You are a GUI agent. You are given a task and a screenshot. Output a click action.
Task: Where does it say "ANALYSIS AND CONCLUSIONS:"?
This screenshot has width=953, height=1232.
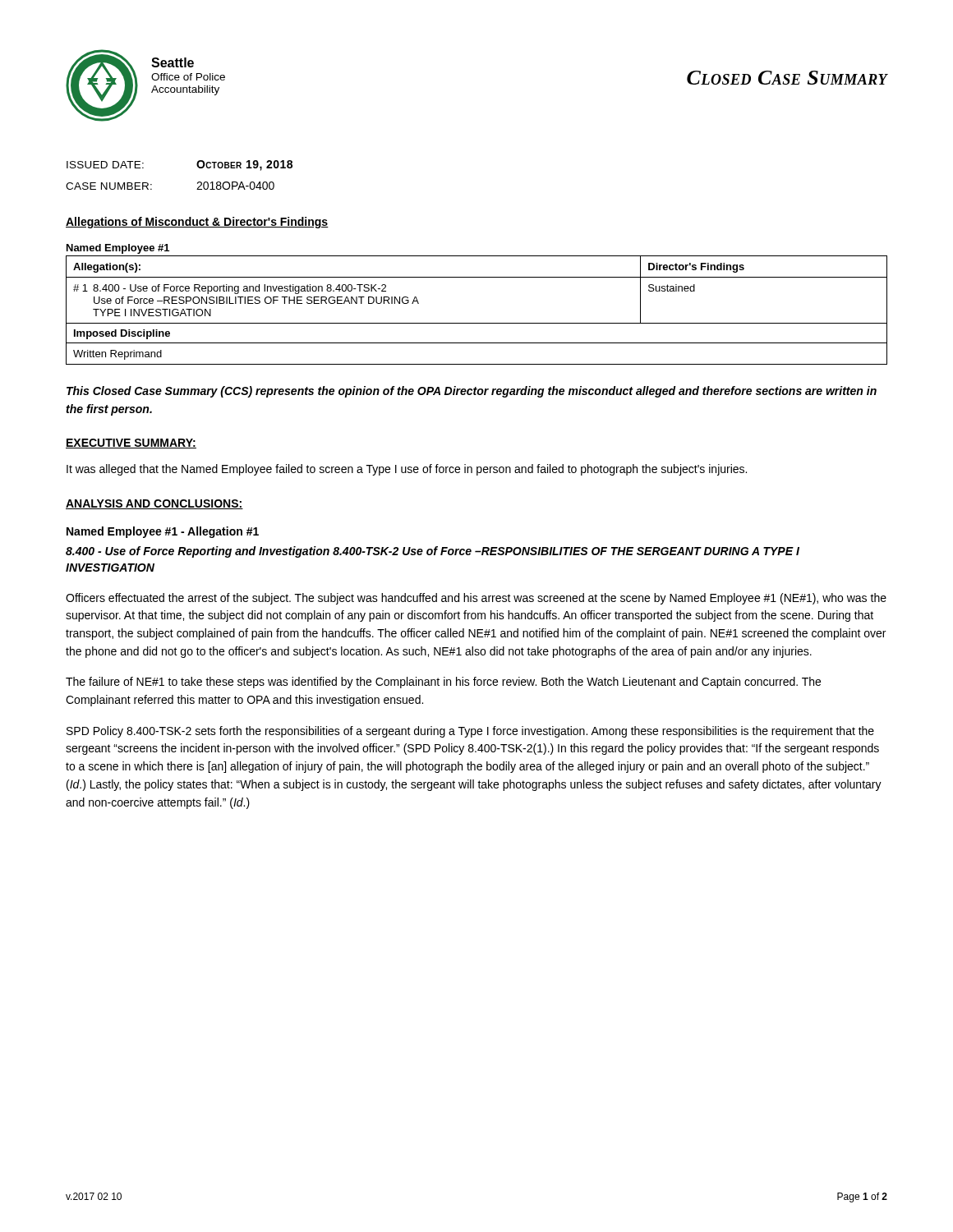point(154,504)
